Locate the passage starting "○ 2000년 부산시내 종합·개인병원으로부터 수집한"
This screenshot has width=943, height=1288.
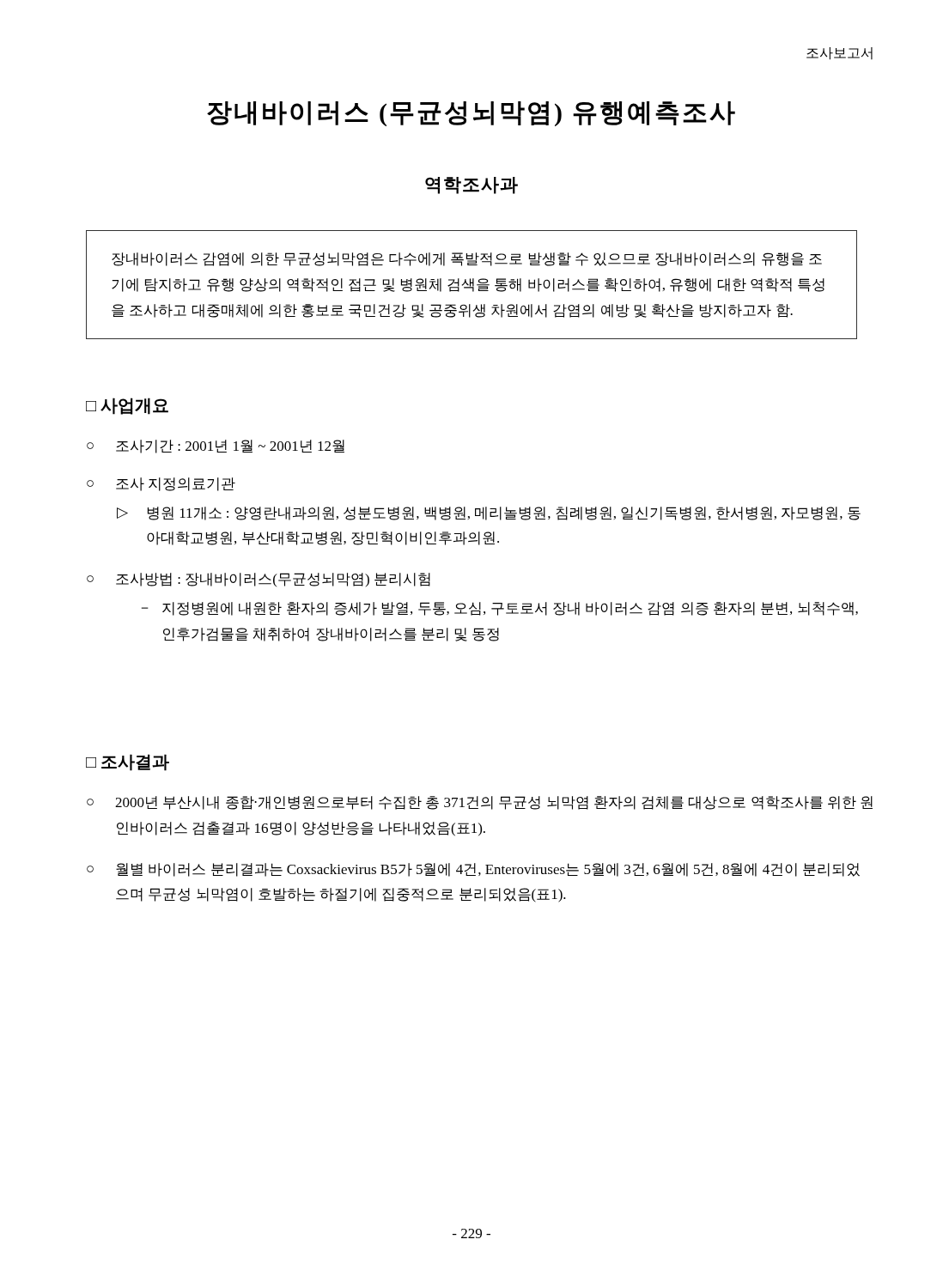[x=480, y=815]
